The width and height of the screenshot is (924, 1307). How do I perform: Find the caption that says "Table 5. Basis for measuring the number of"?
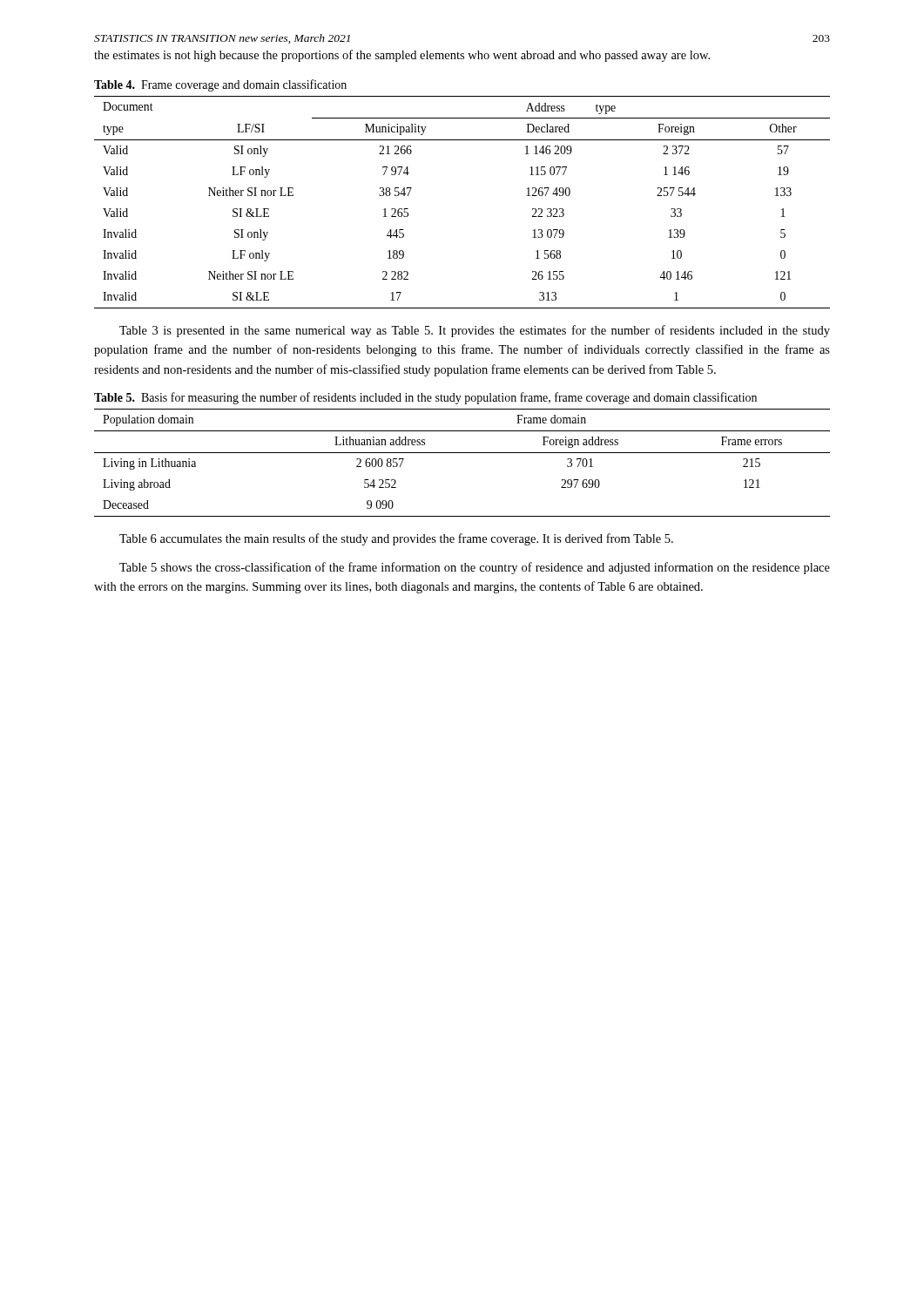426,398
